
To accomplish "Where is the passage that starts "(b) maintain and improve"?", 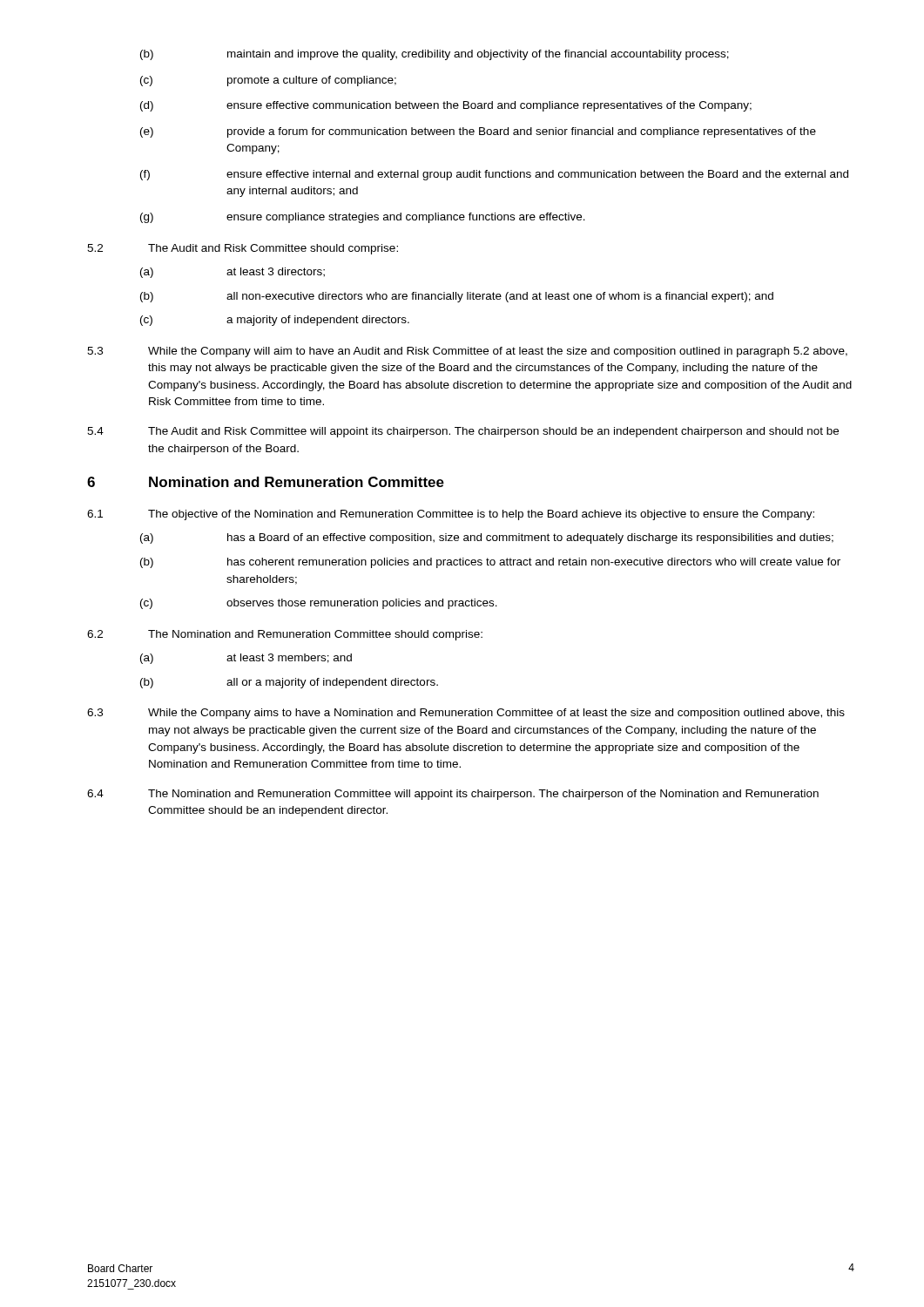I will pos(471,54).
